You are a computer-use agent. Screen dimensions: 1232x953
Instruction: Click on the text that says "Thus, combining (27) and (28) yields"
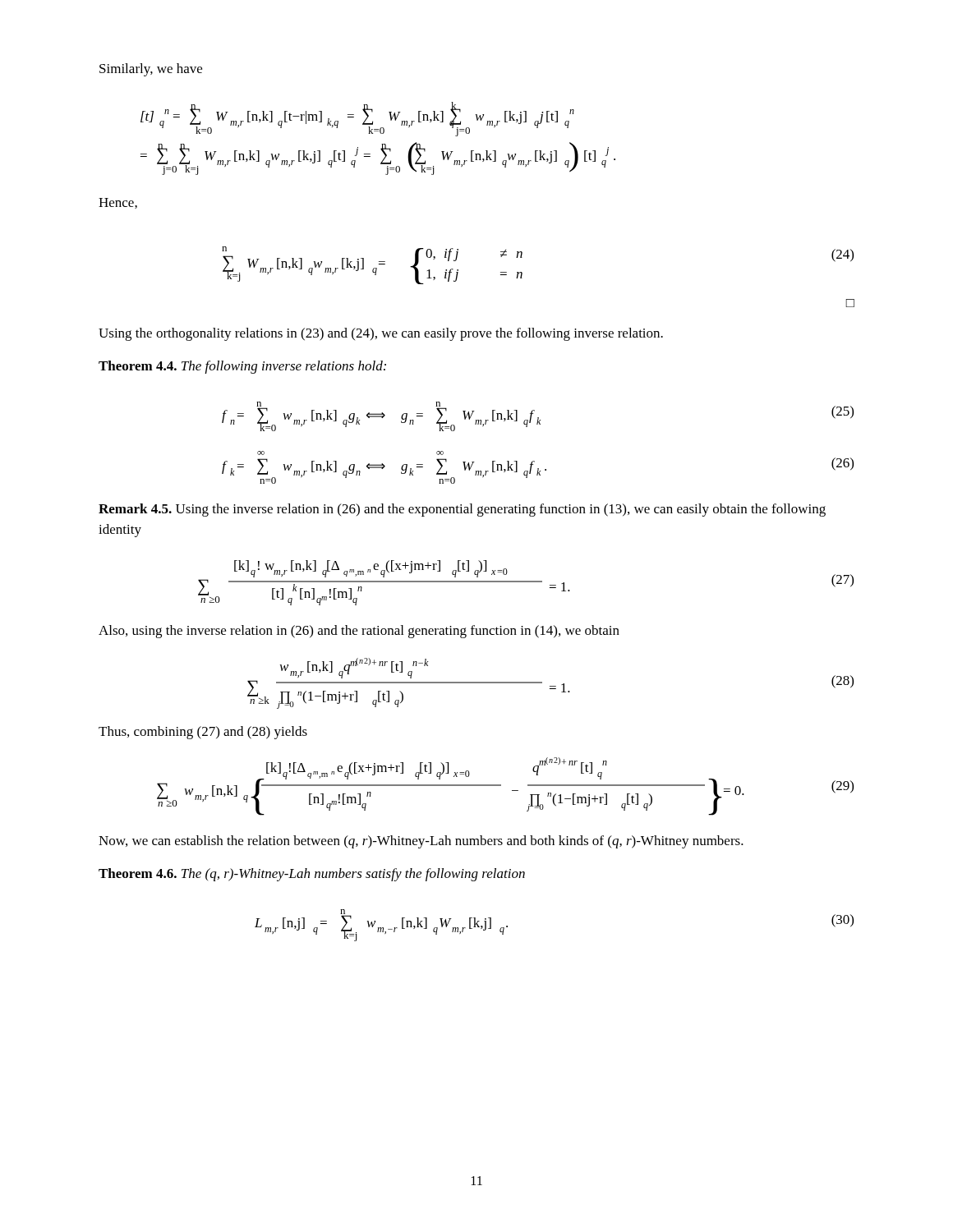203,731
